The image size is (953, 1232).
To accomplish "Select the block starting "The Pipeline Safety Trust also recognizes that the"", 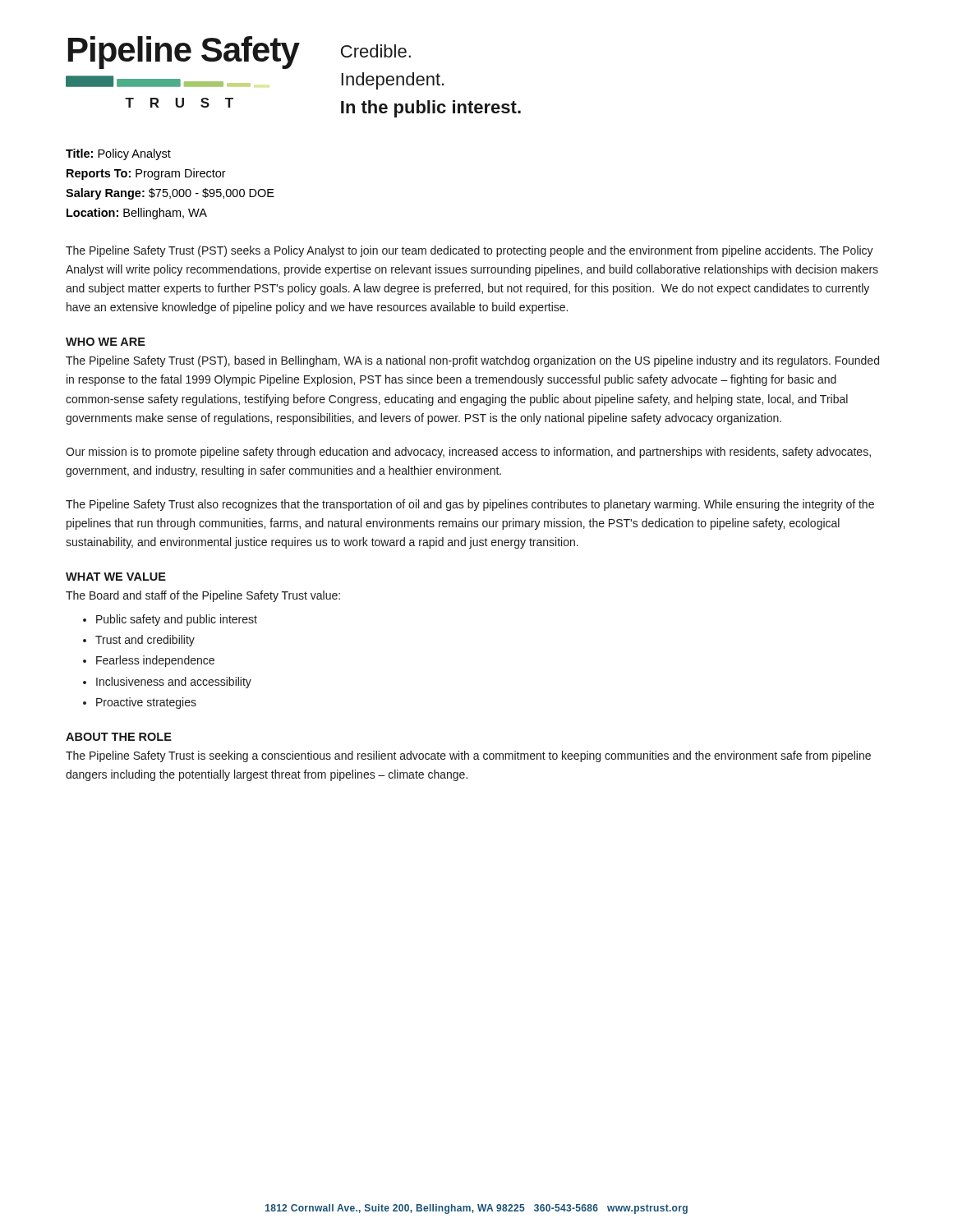I will [470, 523].
